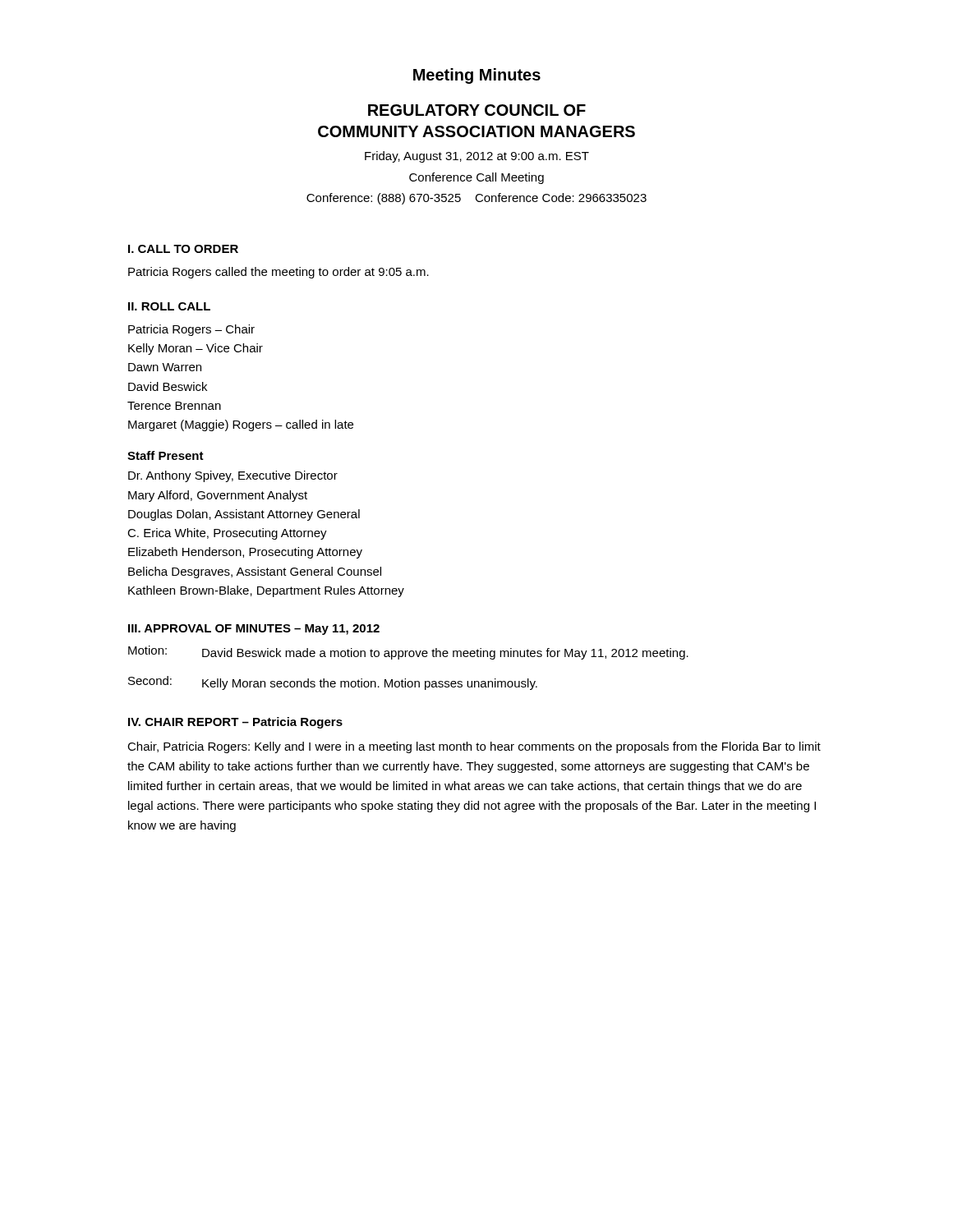Locate the passage starting "Terence Brennan"
The width and height of the screenshot is (953, 1232).
coord(174,405)
